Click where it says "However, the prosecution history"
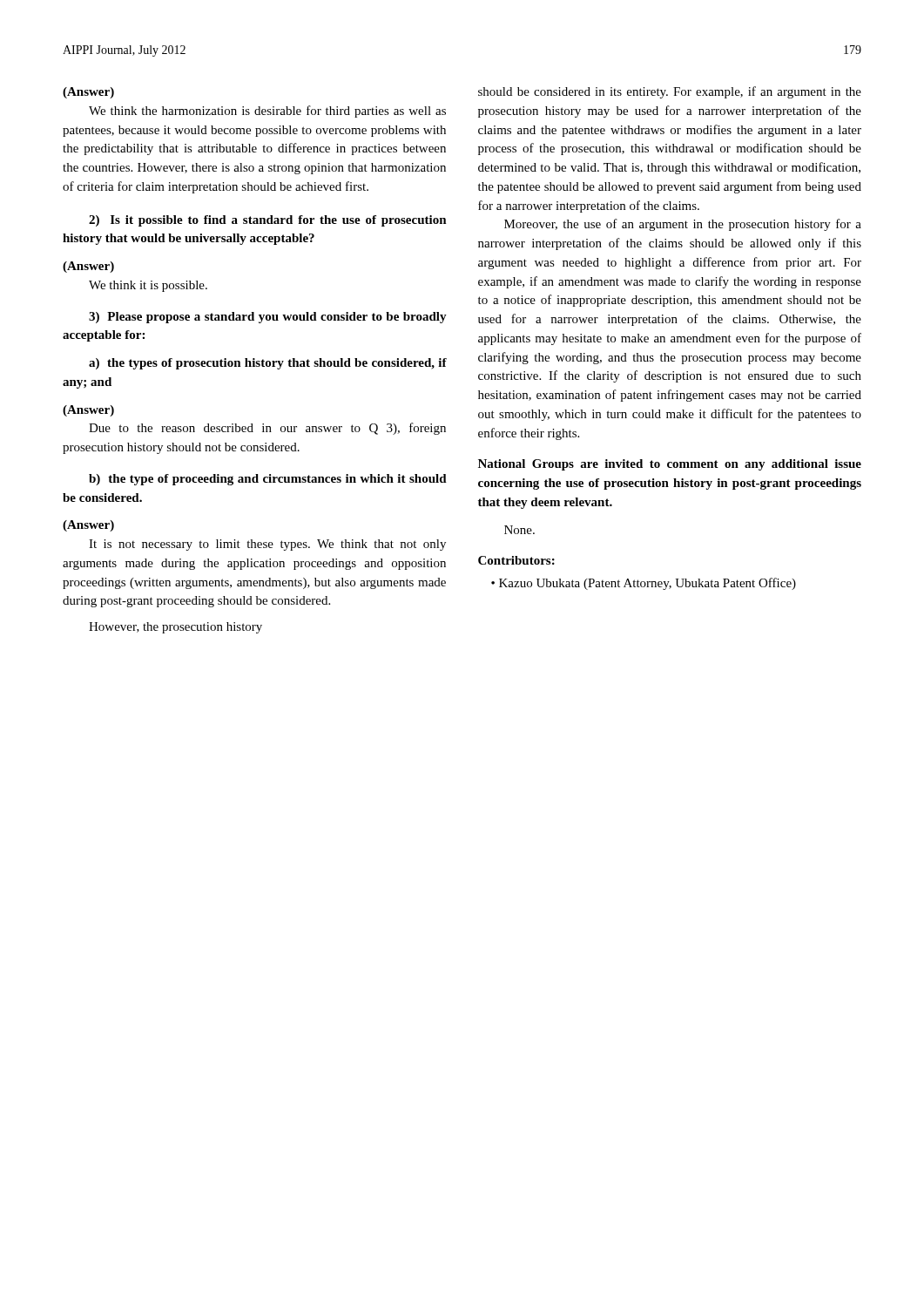Viewport: 924px width, 1307px height. point(255,627)
